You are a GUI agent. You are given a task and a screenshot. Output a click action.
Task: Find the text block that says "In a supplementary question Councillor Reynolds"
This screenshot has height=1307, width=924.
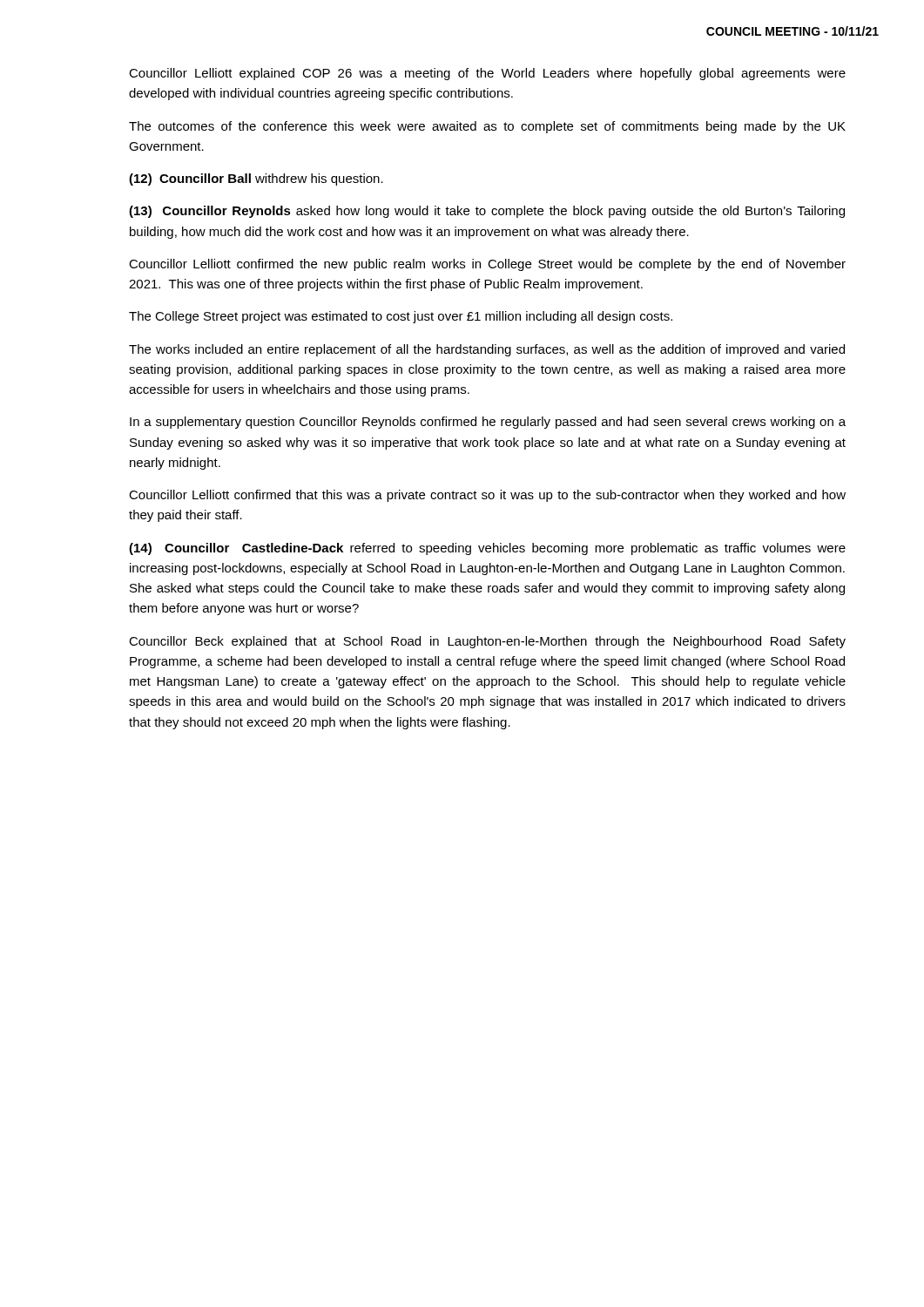487,442
